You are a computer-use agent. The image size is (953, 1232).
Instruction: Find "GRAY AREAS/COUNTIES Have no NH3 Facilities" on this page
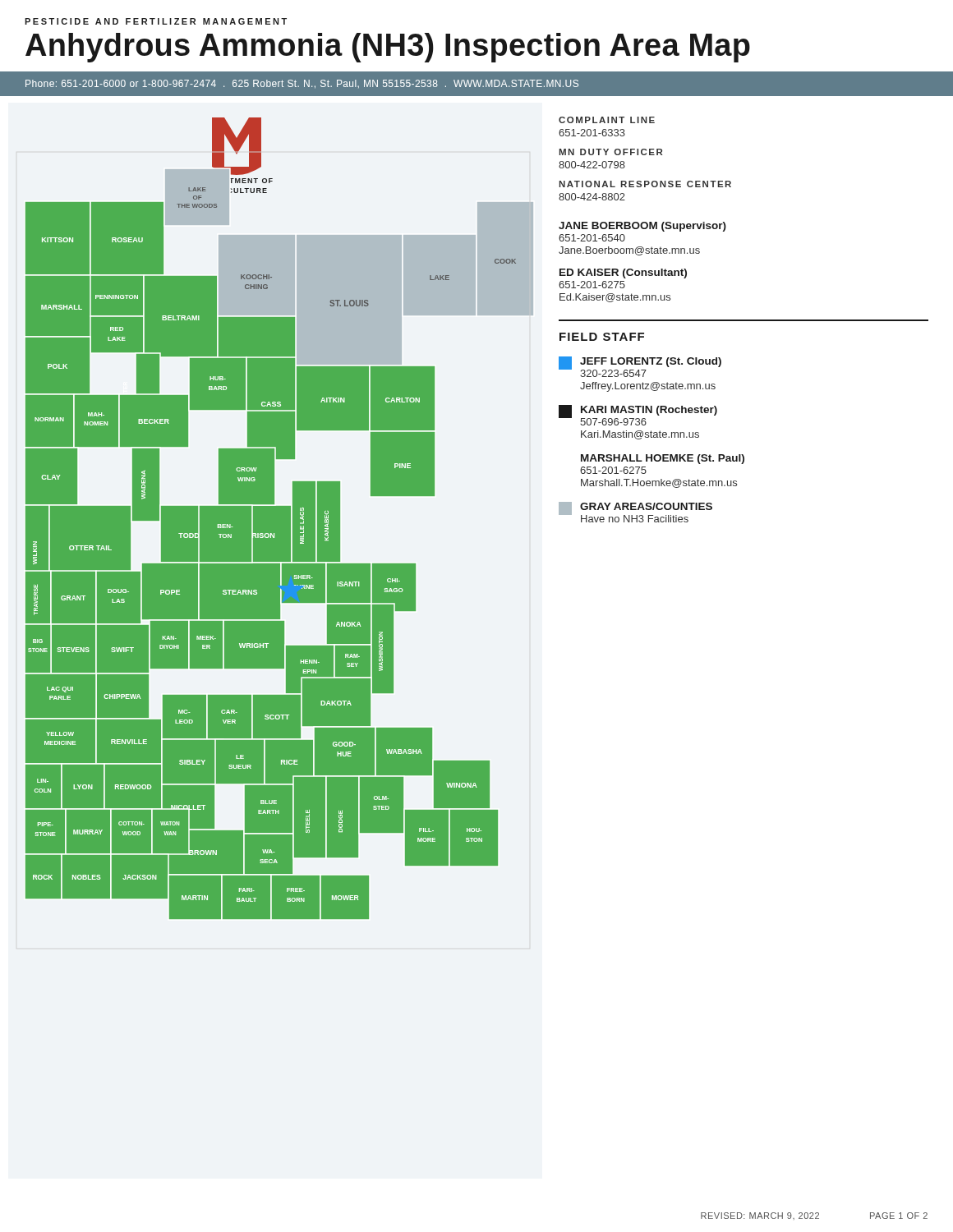coord(636,513)
